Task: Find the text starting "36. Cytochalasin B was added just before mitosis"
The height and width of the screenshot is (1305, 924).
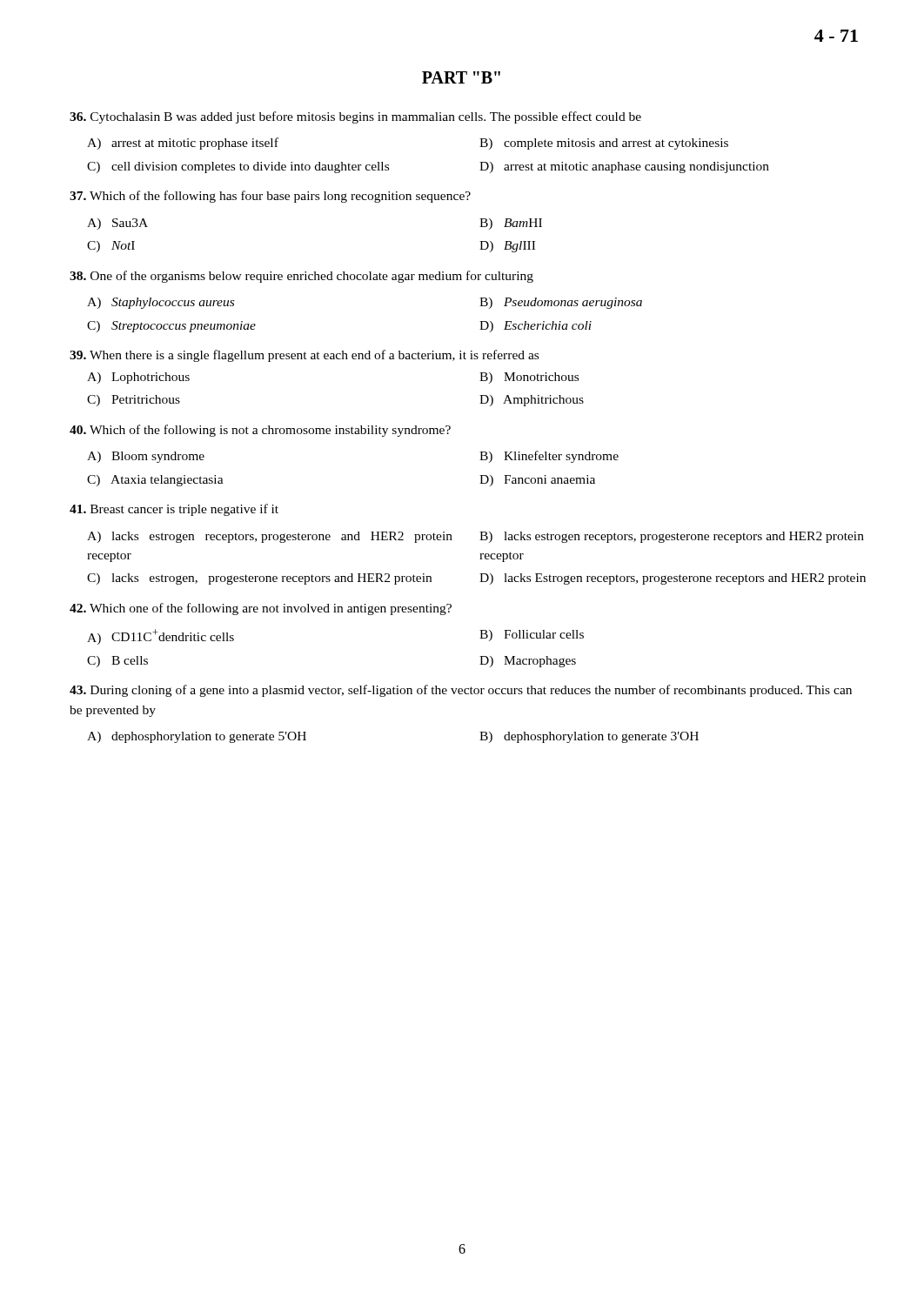Action: point(355,117)
